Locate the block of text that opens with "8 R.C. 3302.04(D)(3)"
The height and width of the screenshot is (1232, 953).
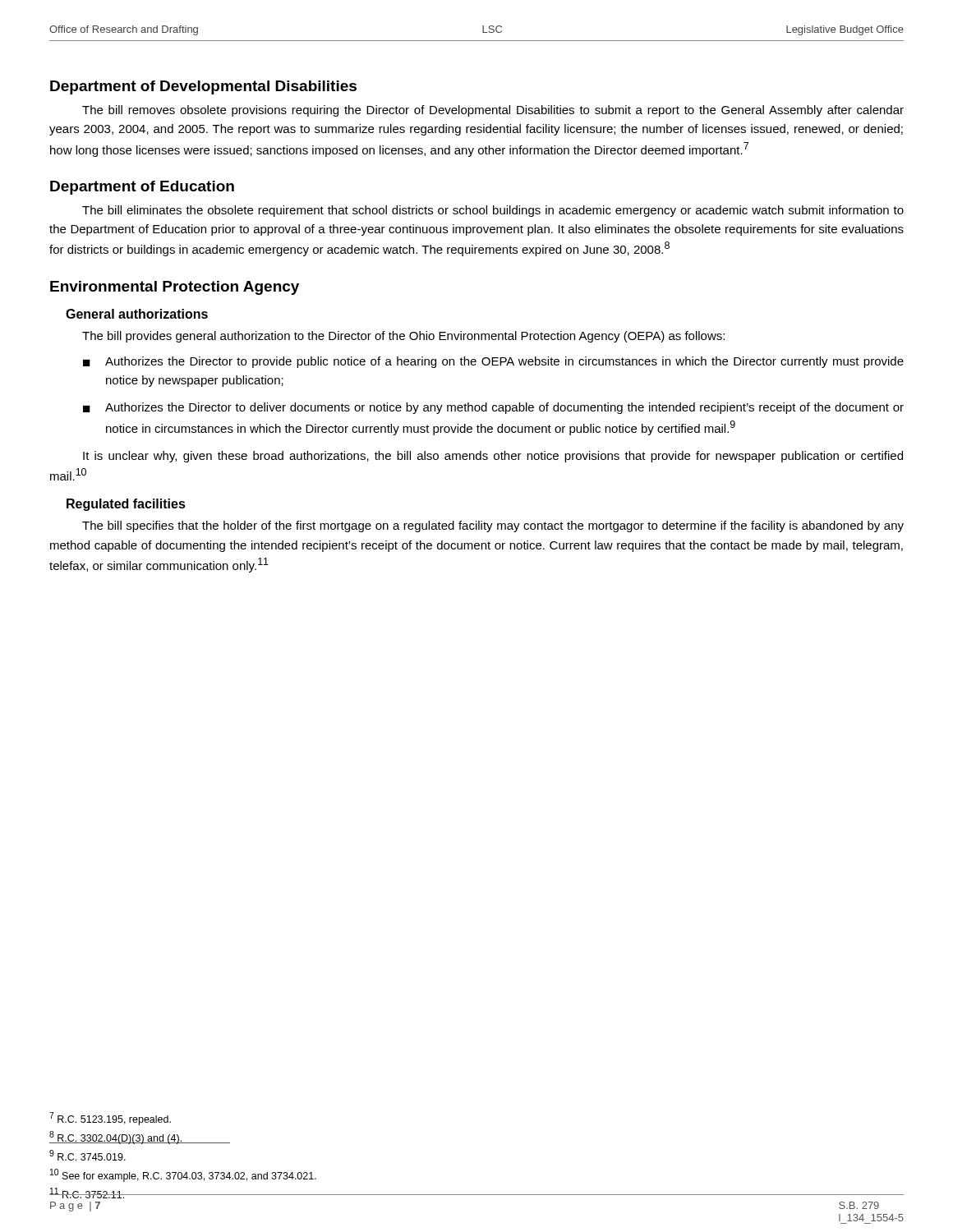116,1138
